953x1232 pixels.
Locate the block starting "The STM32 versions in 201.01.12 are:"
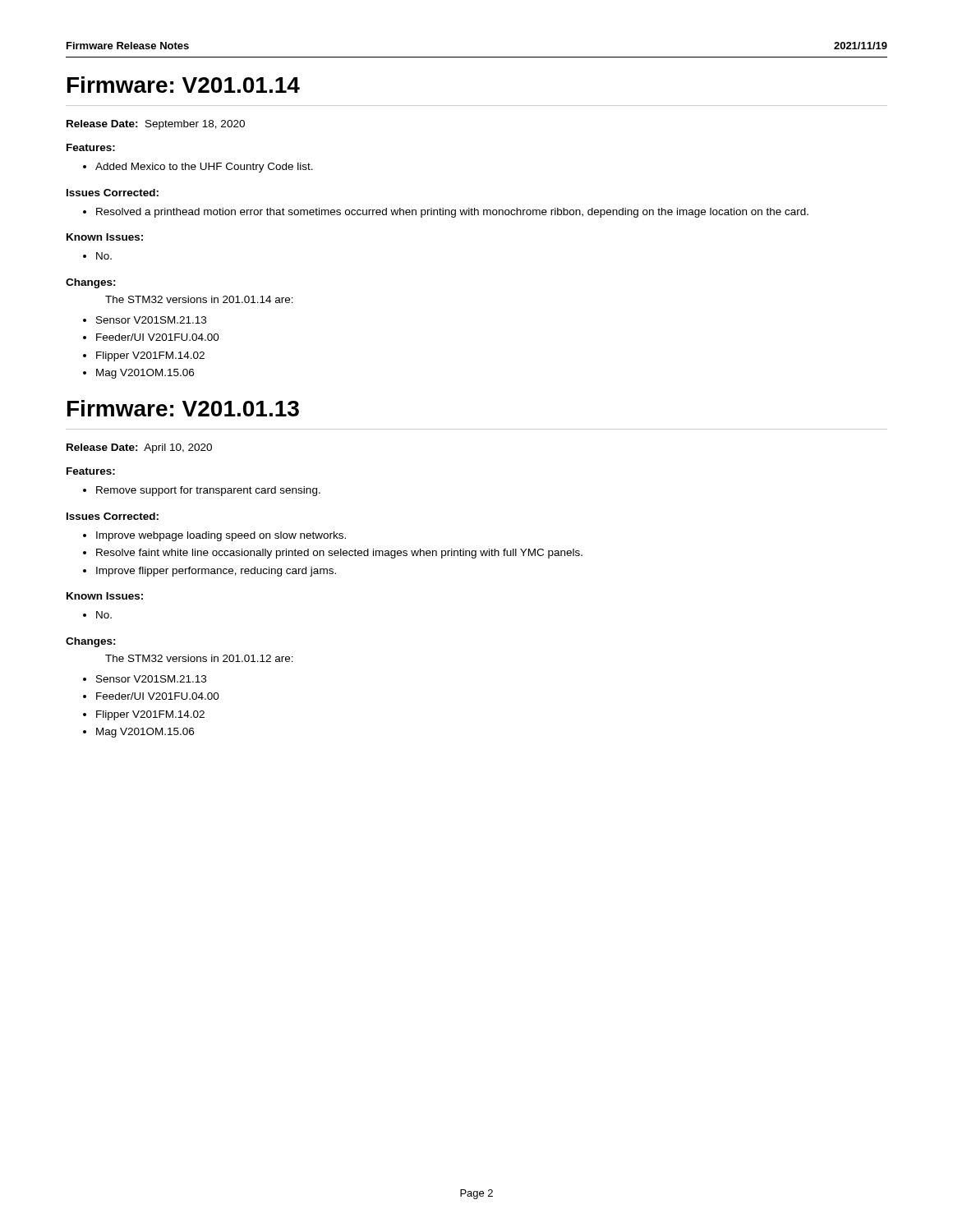click(199, 658)
